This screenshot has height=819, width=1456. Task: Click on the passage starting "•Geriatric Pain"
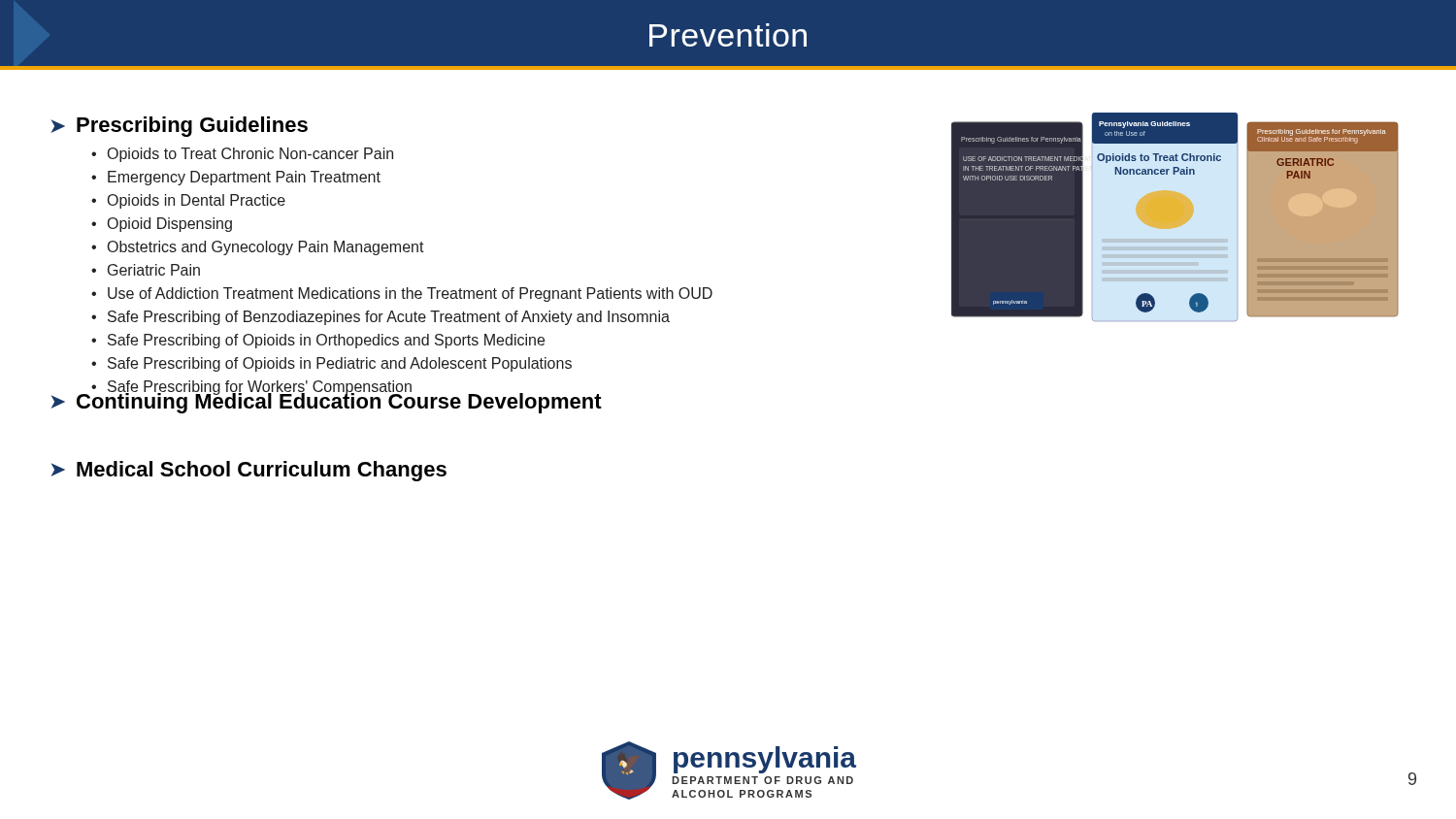click(x=154, y=271)
